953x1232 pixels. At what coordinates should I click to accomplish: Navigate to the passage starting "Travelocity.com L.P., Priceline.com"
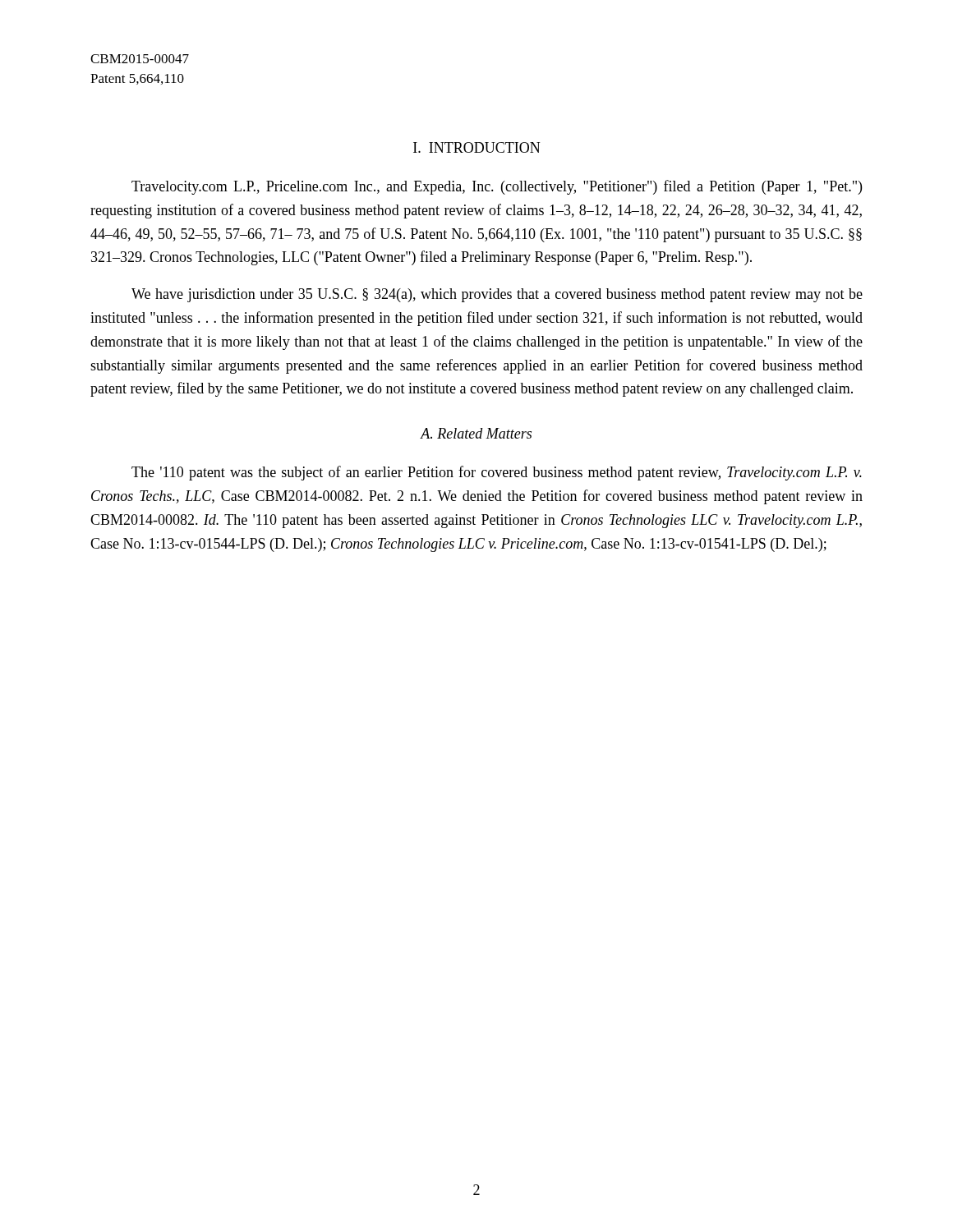pos(476,222)
